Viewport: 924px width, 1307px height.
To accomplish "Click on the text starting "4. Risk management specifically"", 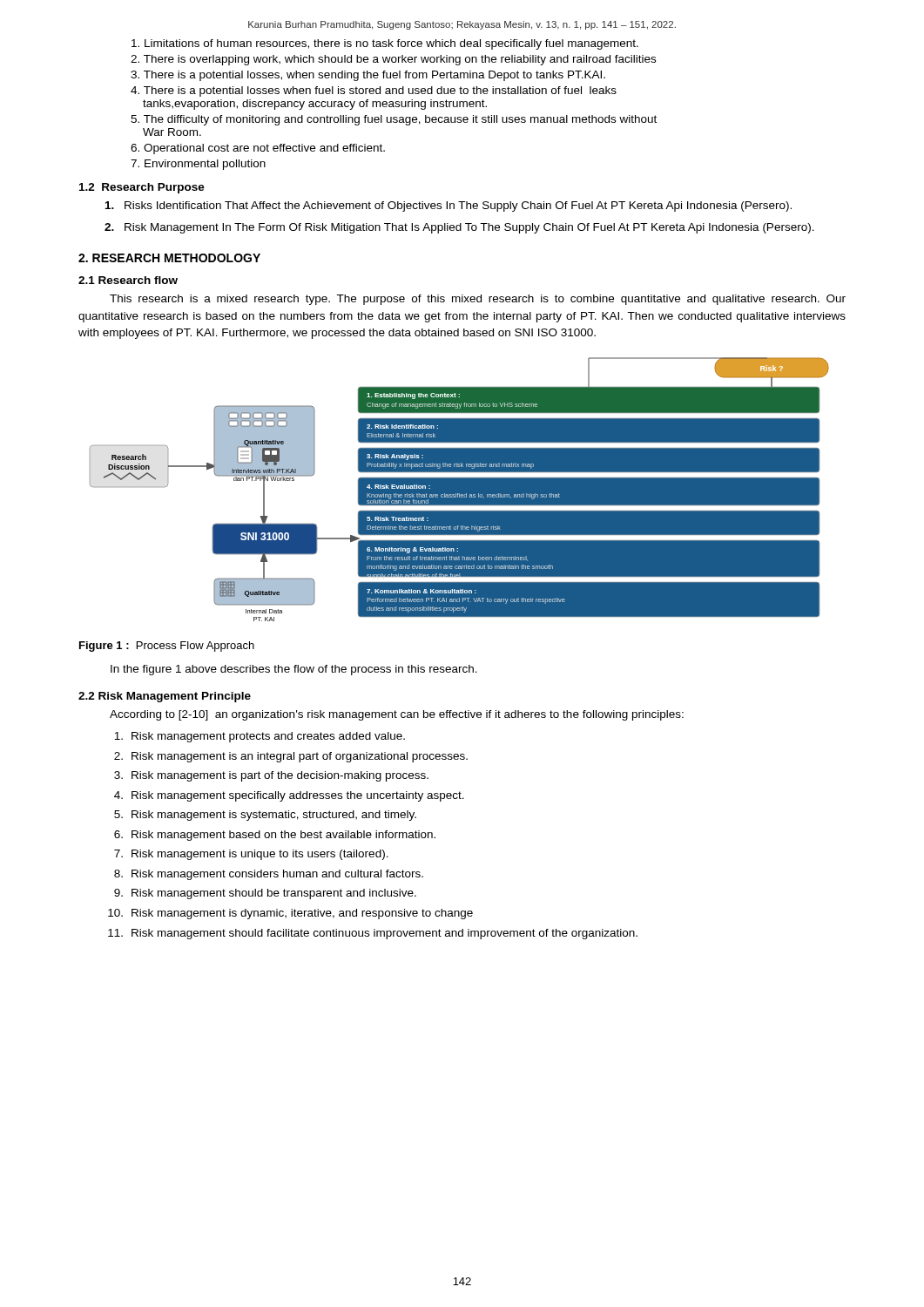I will (280, 795).
